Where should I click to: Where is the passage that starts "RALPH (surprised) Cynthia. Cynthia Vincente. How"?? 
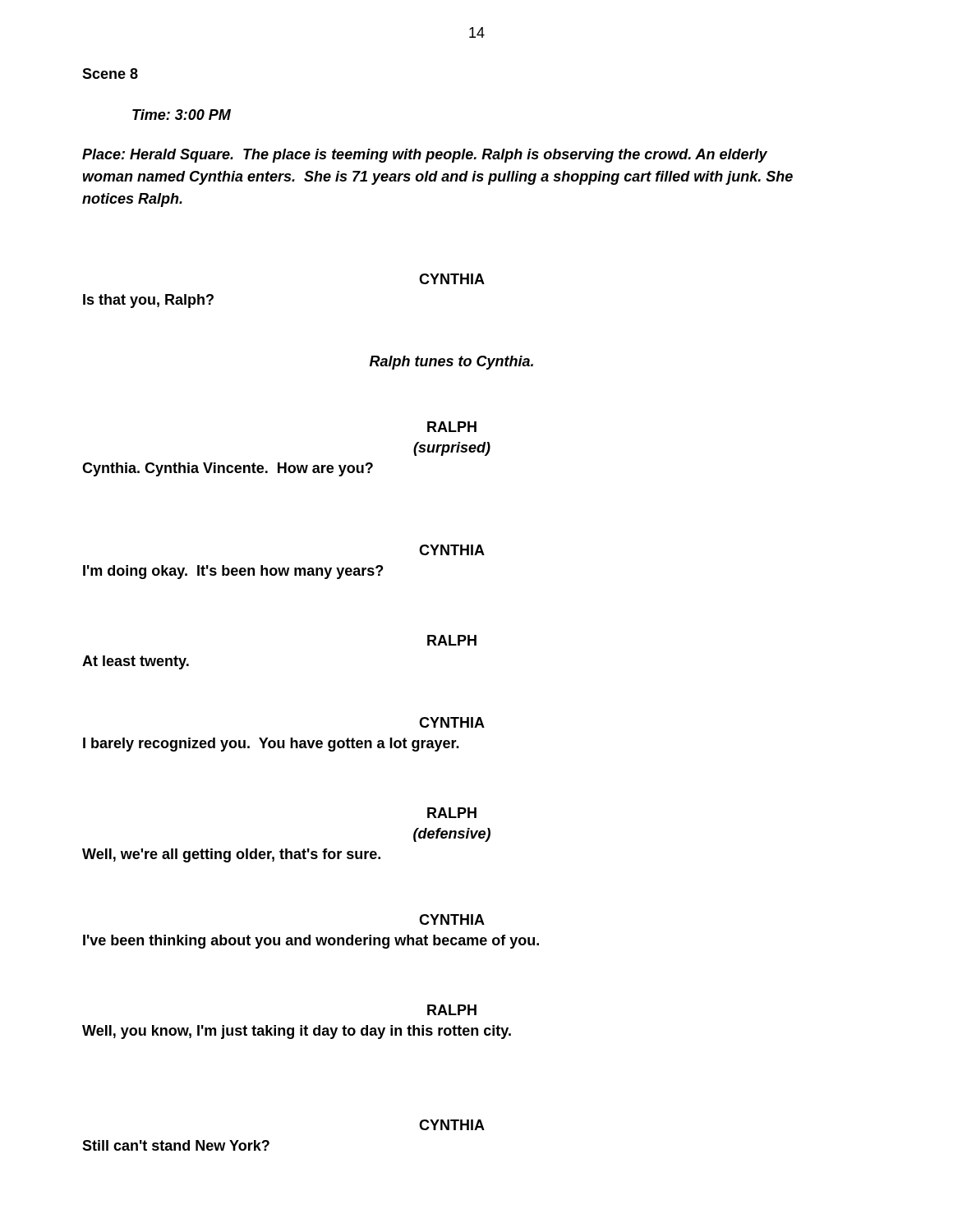452,448
